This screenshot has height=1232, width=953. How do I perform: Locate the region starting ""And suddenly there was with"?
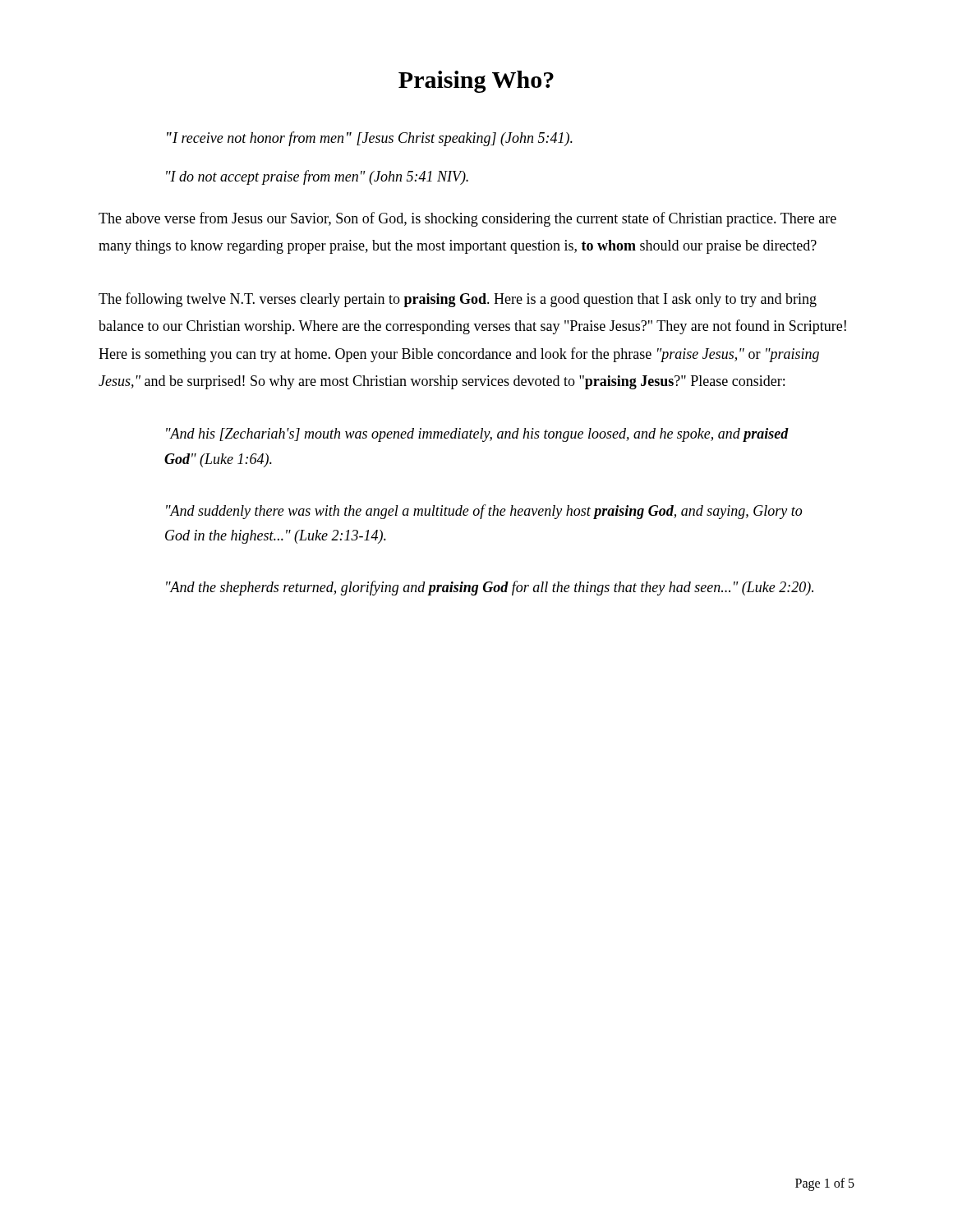(x=483, y=523)
